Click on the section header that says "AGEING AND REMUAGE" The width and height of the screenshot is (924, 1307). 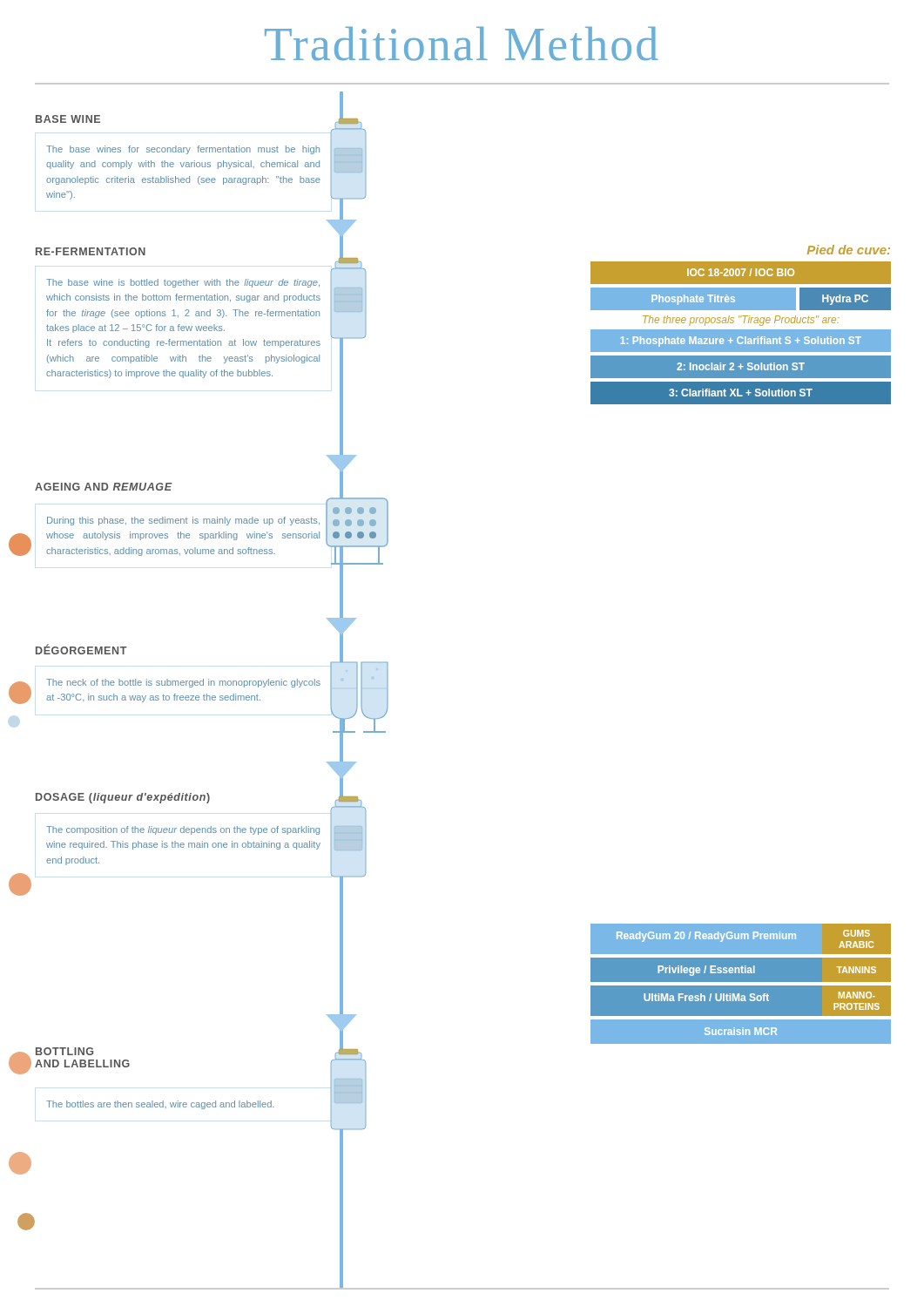tap(172, 487)
